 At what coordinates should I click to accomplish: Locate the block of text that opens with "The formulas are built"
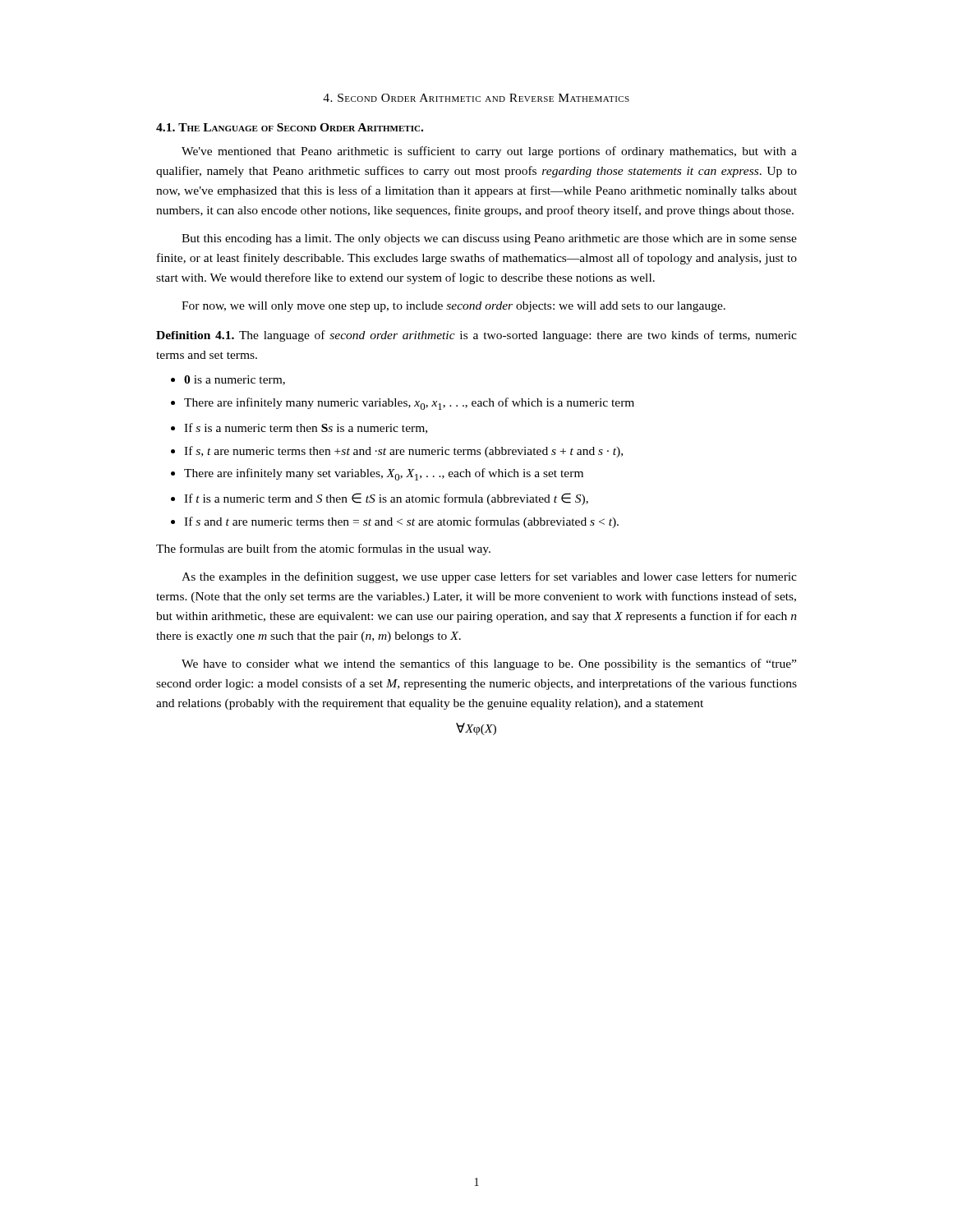[x=476, y=548]
